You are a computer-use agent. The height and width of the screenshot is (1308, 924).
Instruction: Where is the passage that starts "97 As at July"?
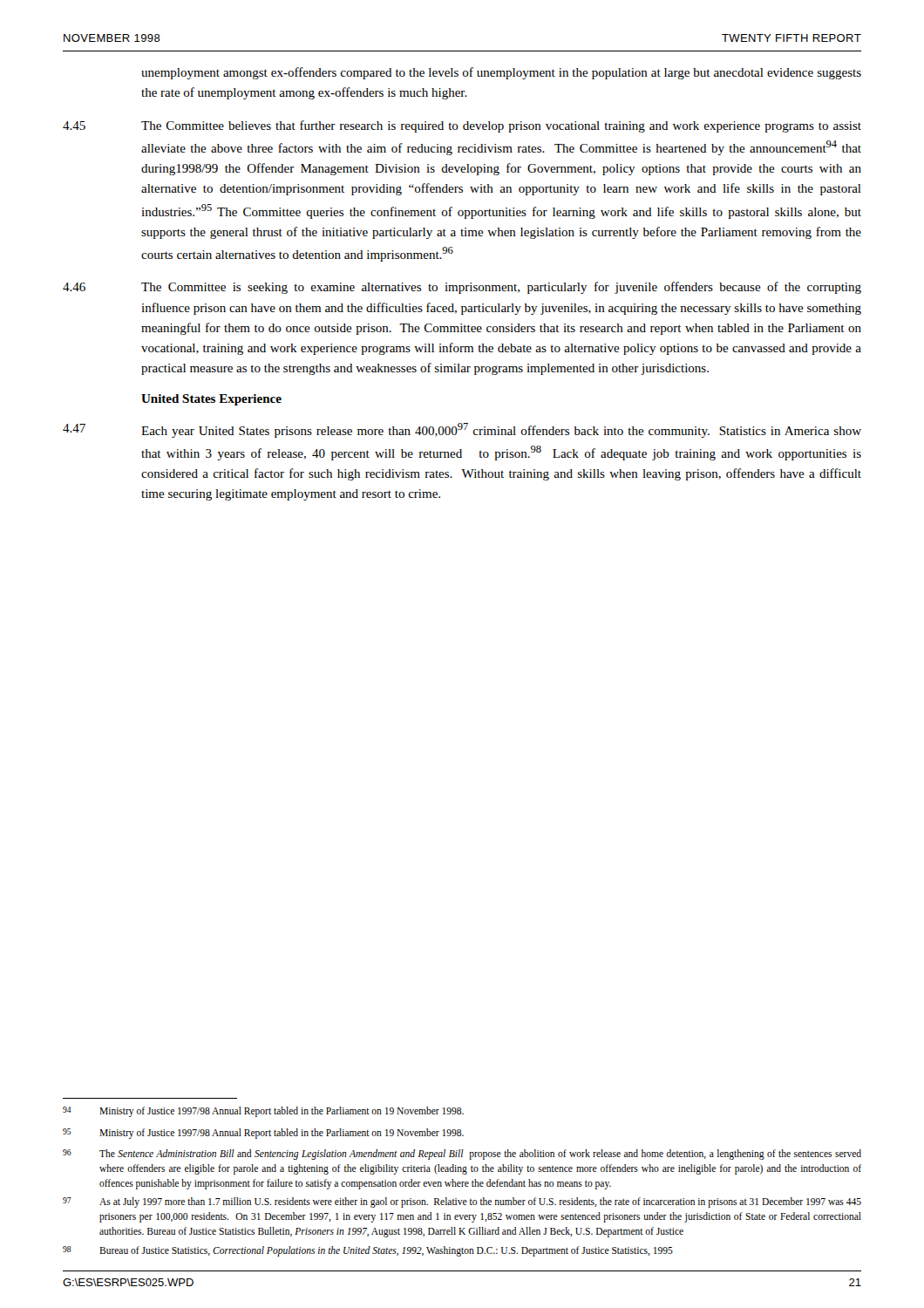[x=462, y=1217]
